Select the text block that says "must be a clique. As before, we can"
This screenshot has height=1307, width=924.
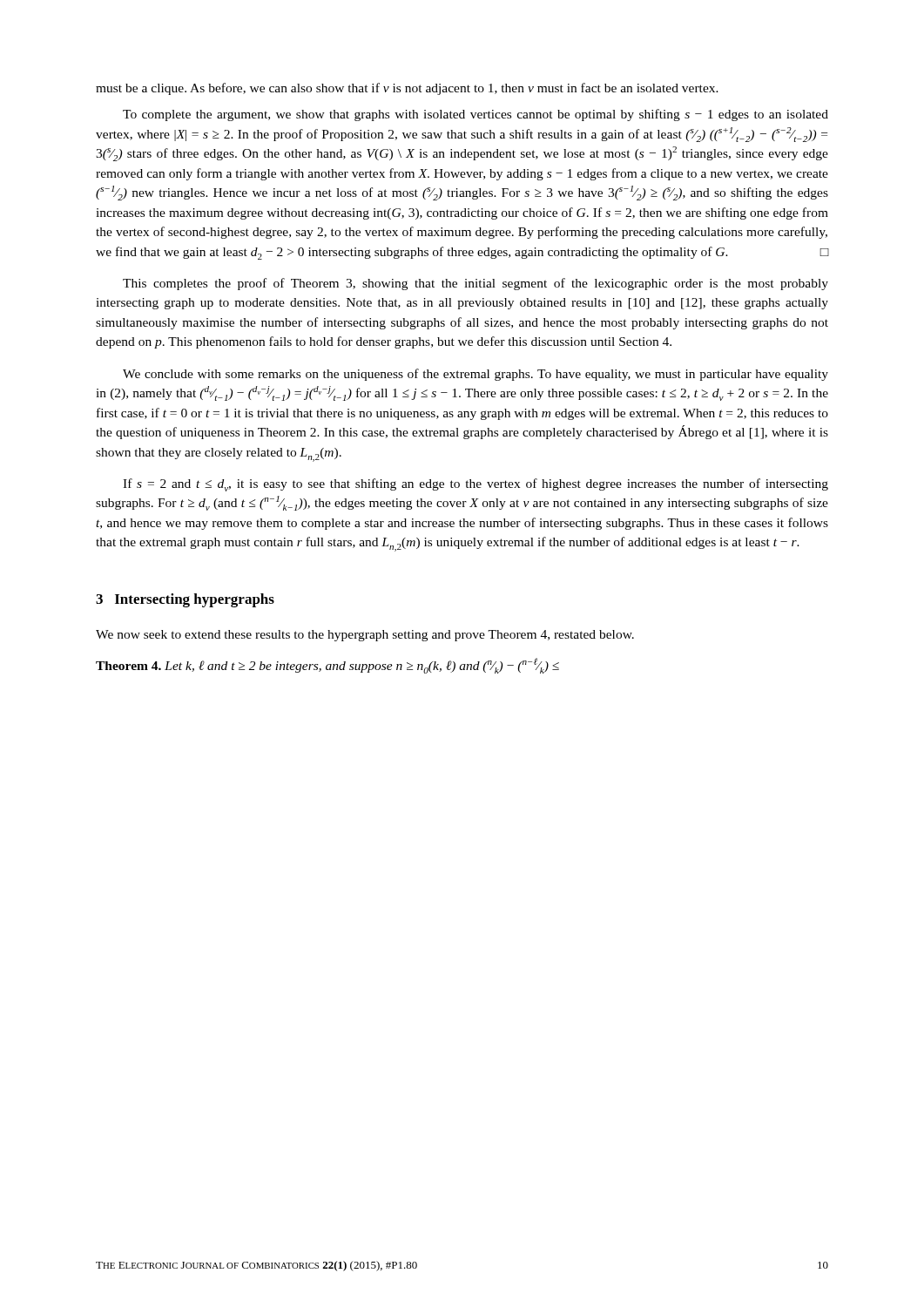[407, 88]
